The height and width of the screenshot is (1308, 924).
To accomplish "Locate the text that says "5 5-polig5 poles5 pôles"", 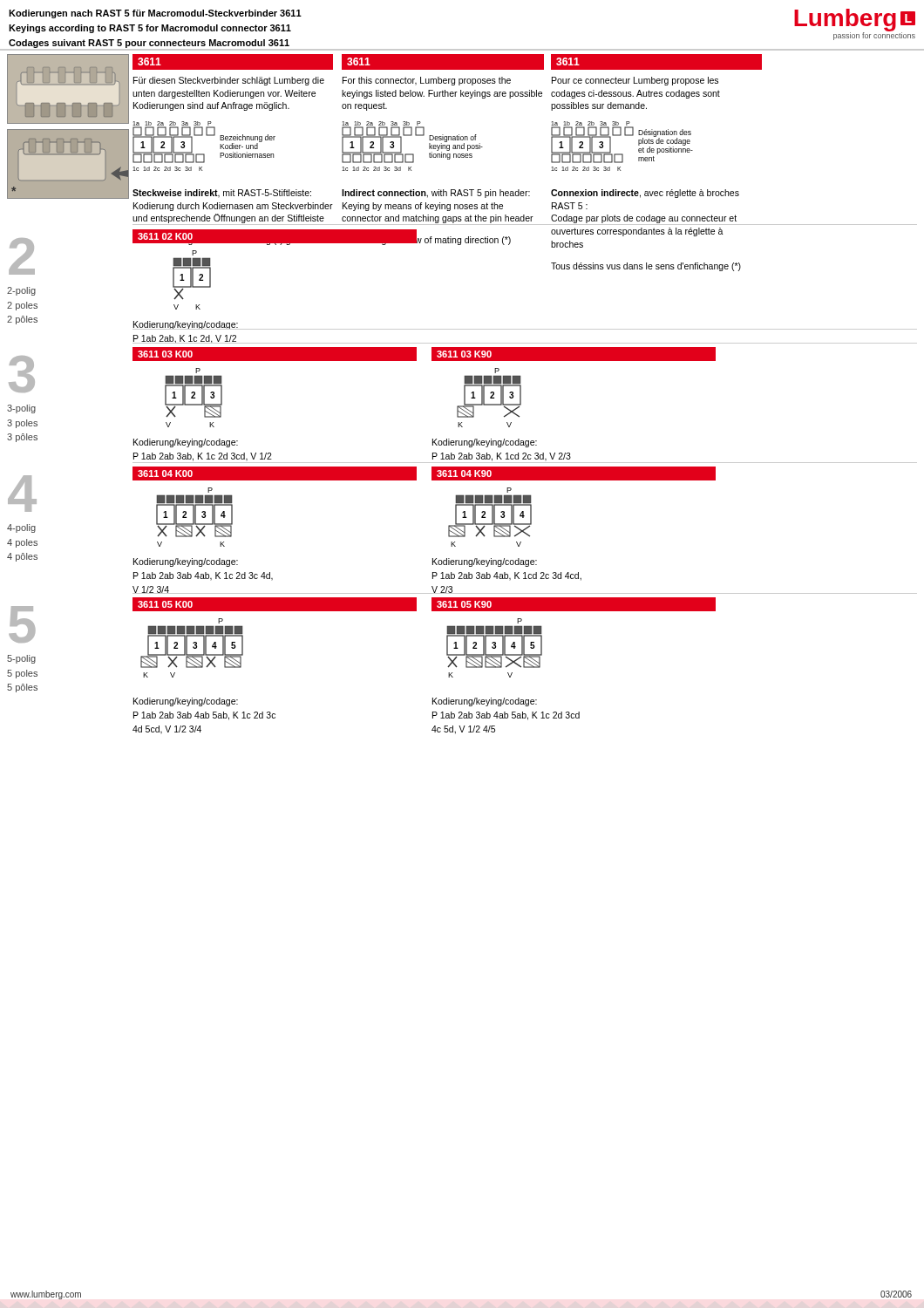I will click(x=22, y=624).
